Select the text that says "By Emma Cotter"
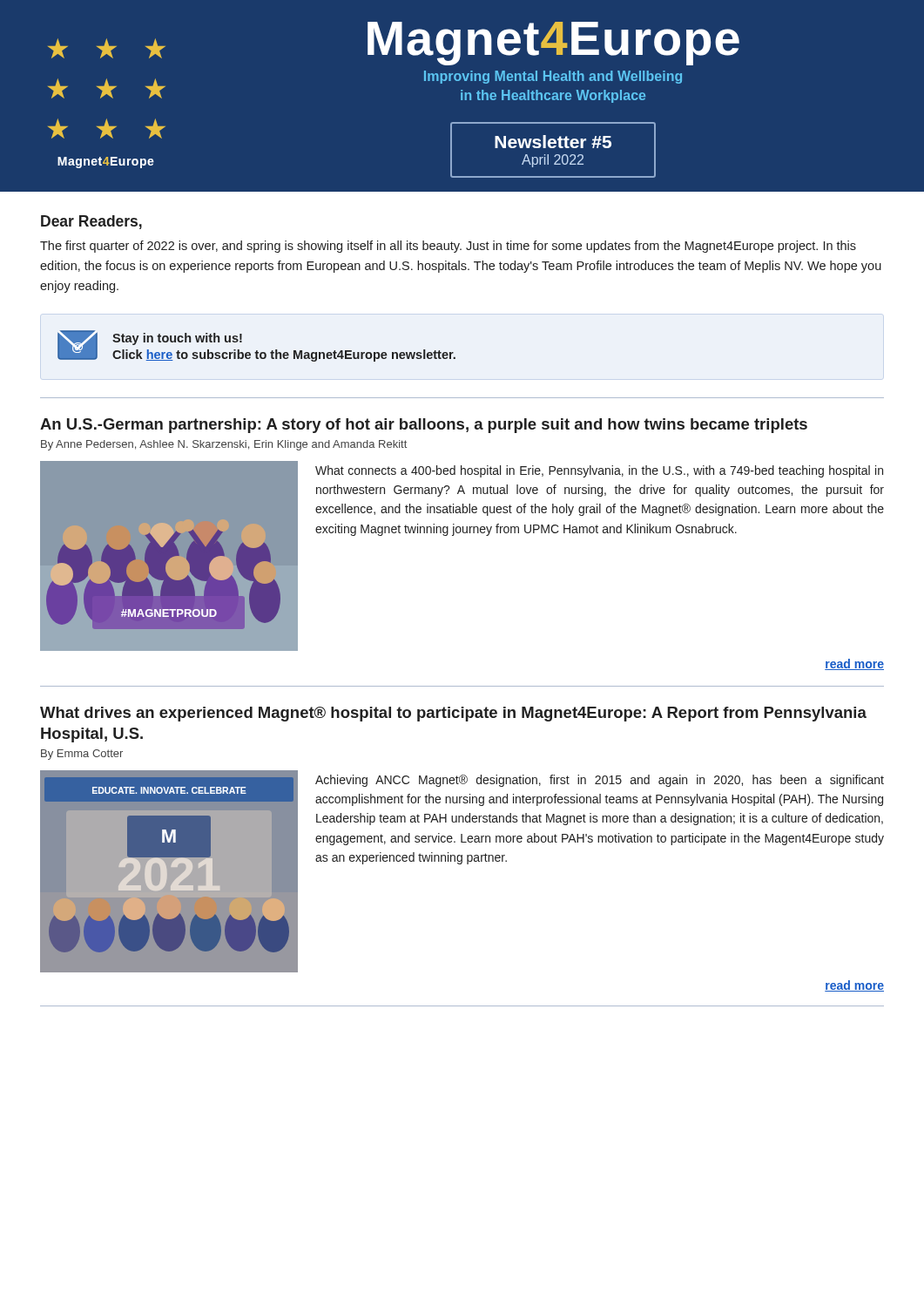Image resolution: width=924 pixels, height=1307 pixels. click(x=82, y=753)
